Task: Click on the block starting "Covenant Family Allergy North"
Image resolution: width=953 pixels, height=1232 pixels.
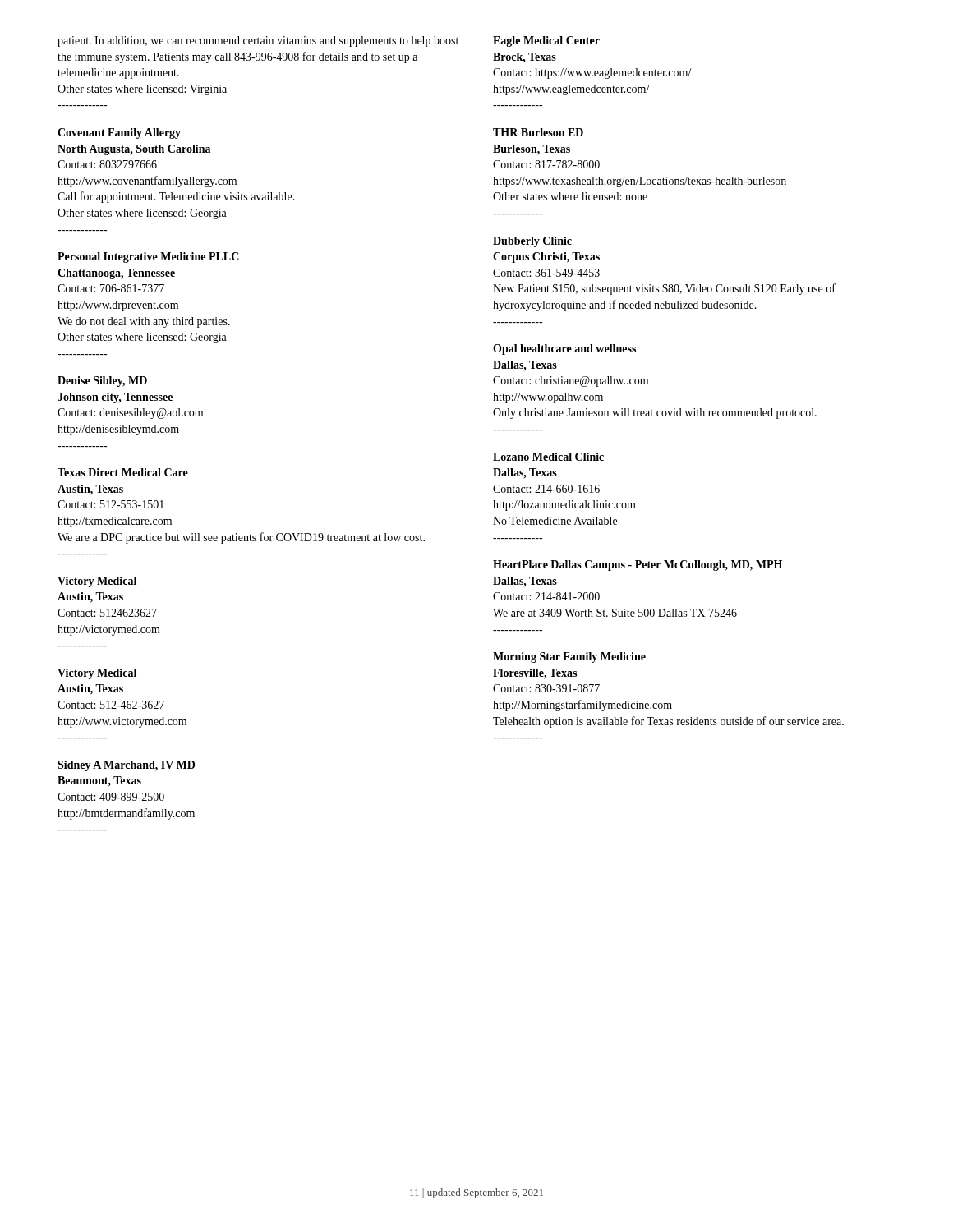Action: point(119,133)
